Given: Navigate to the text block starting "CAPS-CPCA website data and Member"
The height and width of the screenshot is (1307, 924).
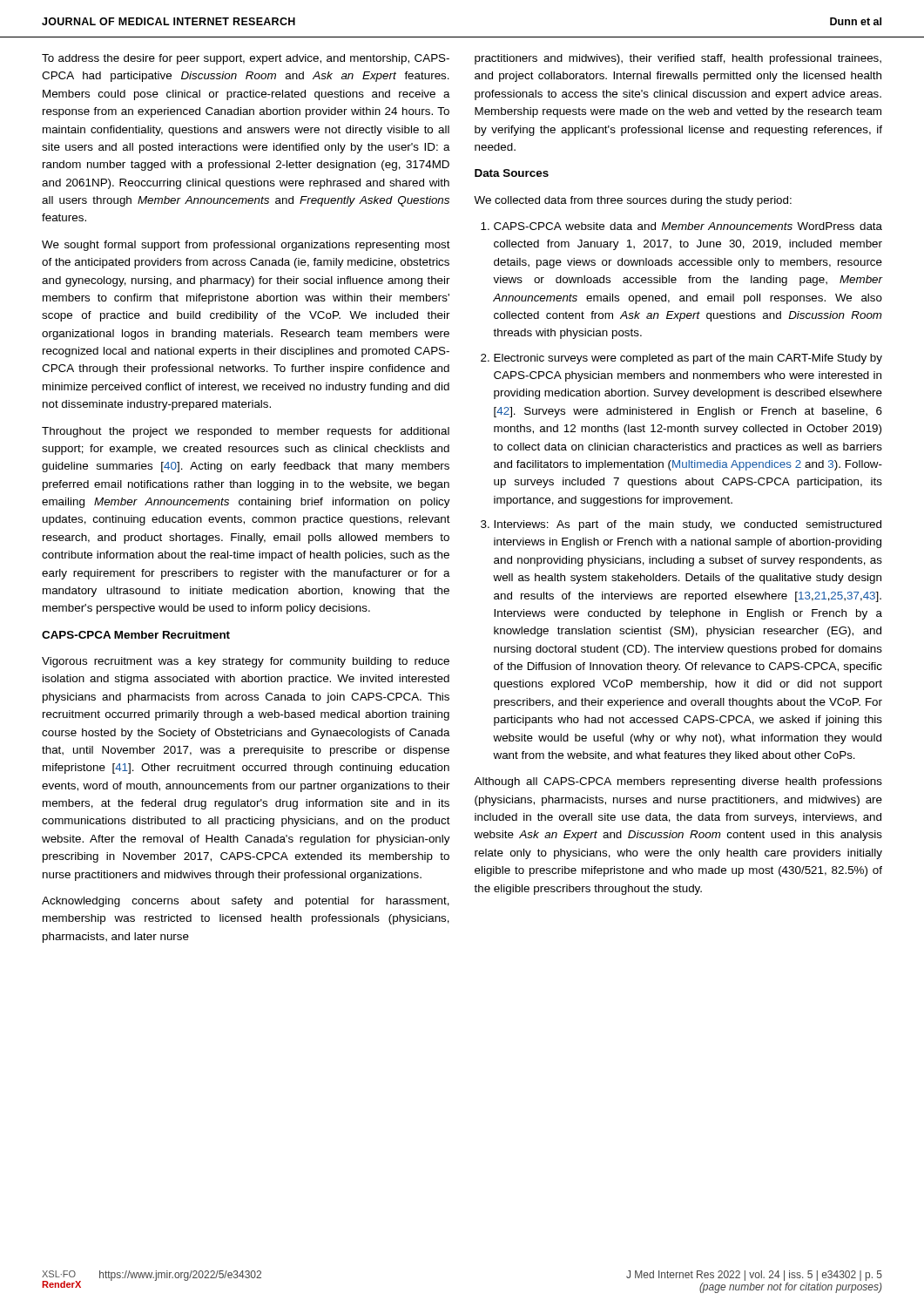Looking at the screenshot, I should [688, 279].
